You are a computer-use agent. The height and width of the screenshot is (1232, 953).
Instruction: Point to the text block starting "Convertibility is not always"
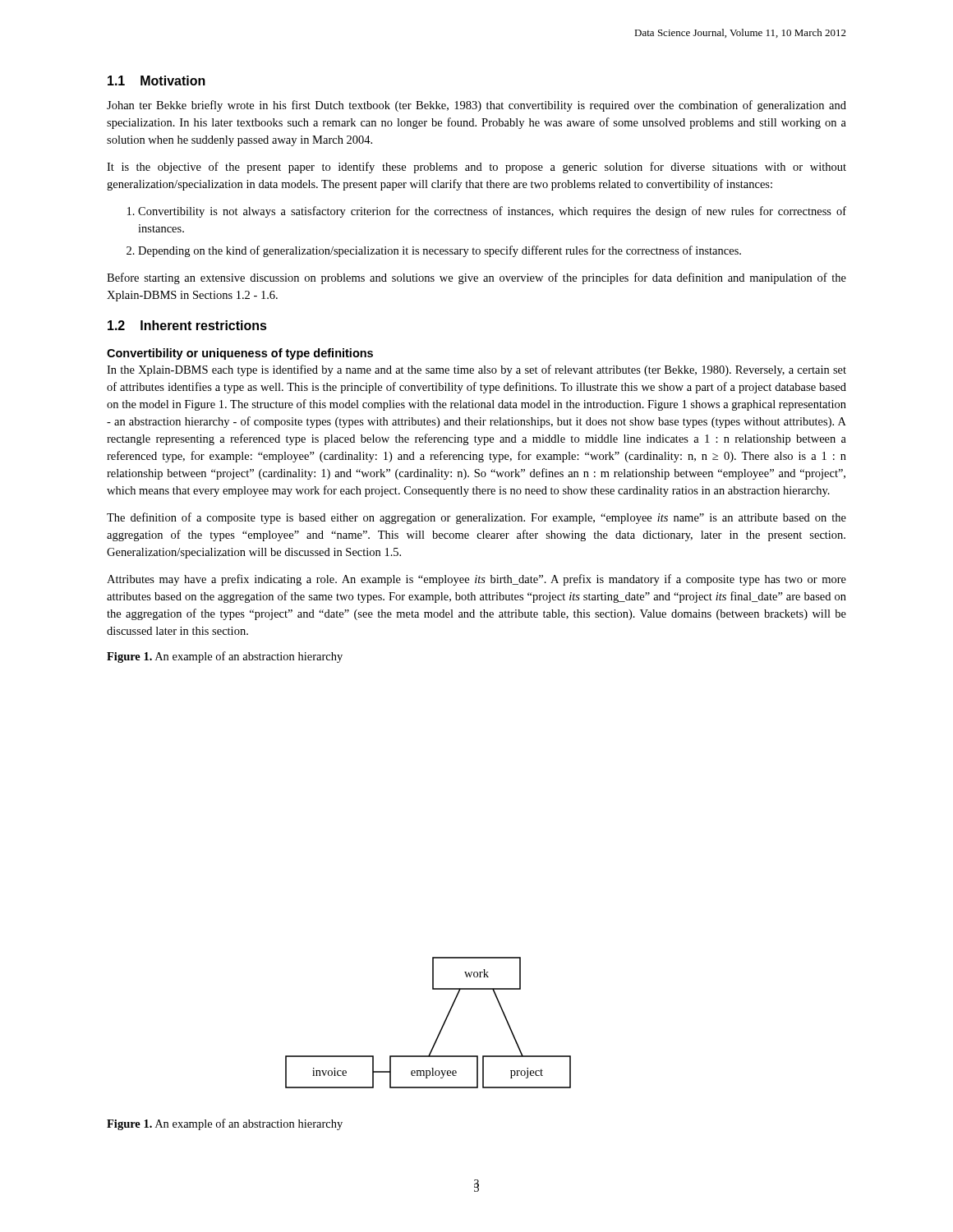492,220
